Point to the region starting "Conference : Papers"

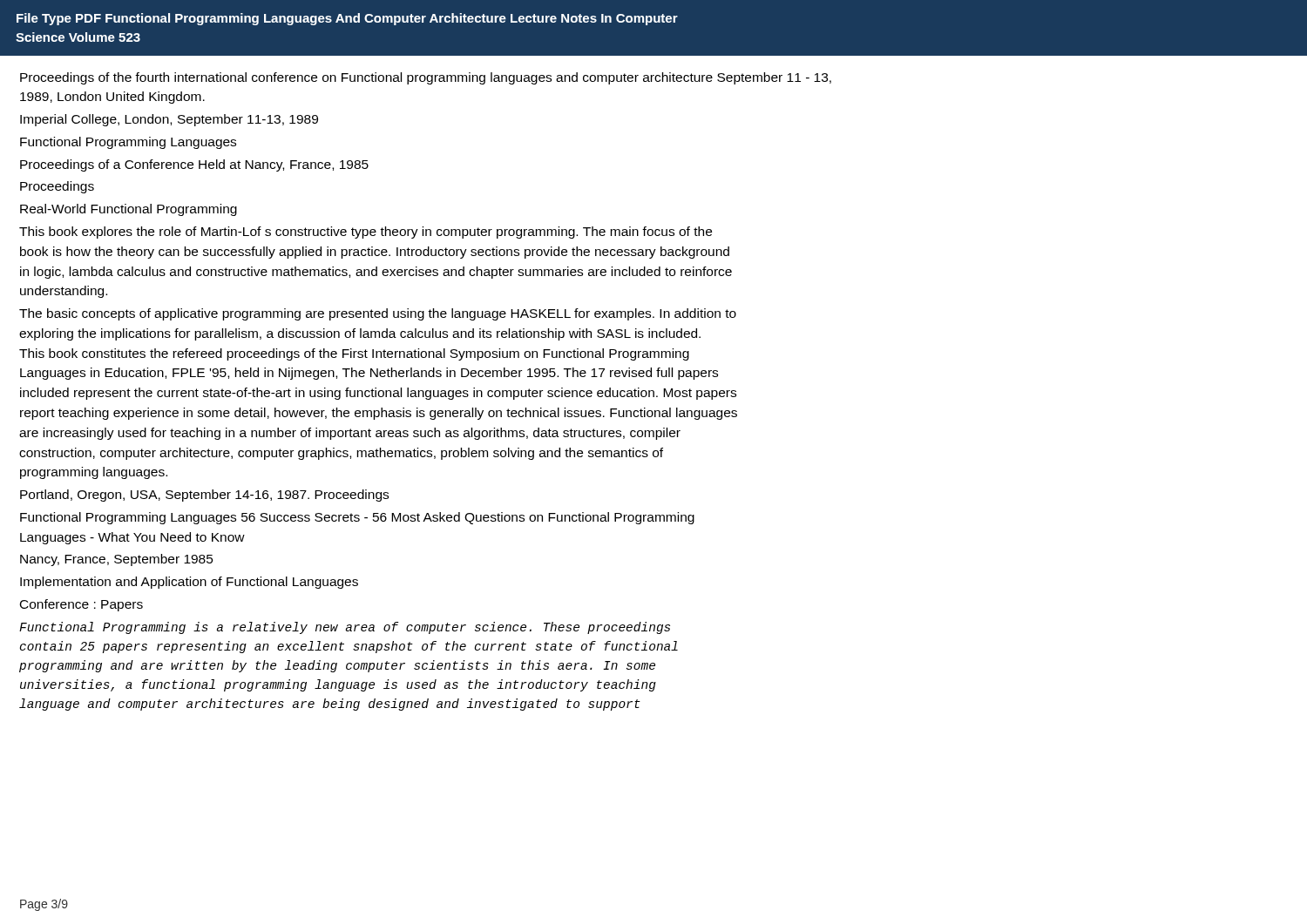click(x=81, y=604)
